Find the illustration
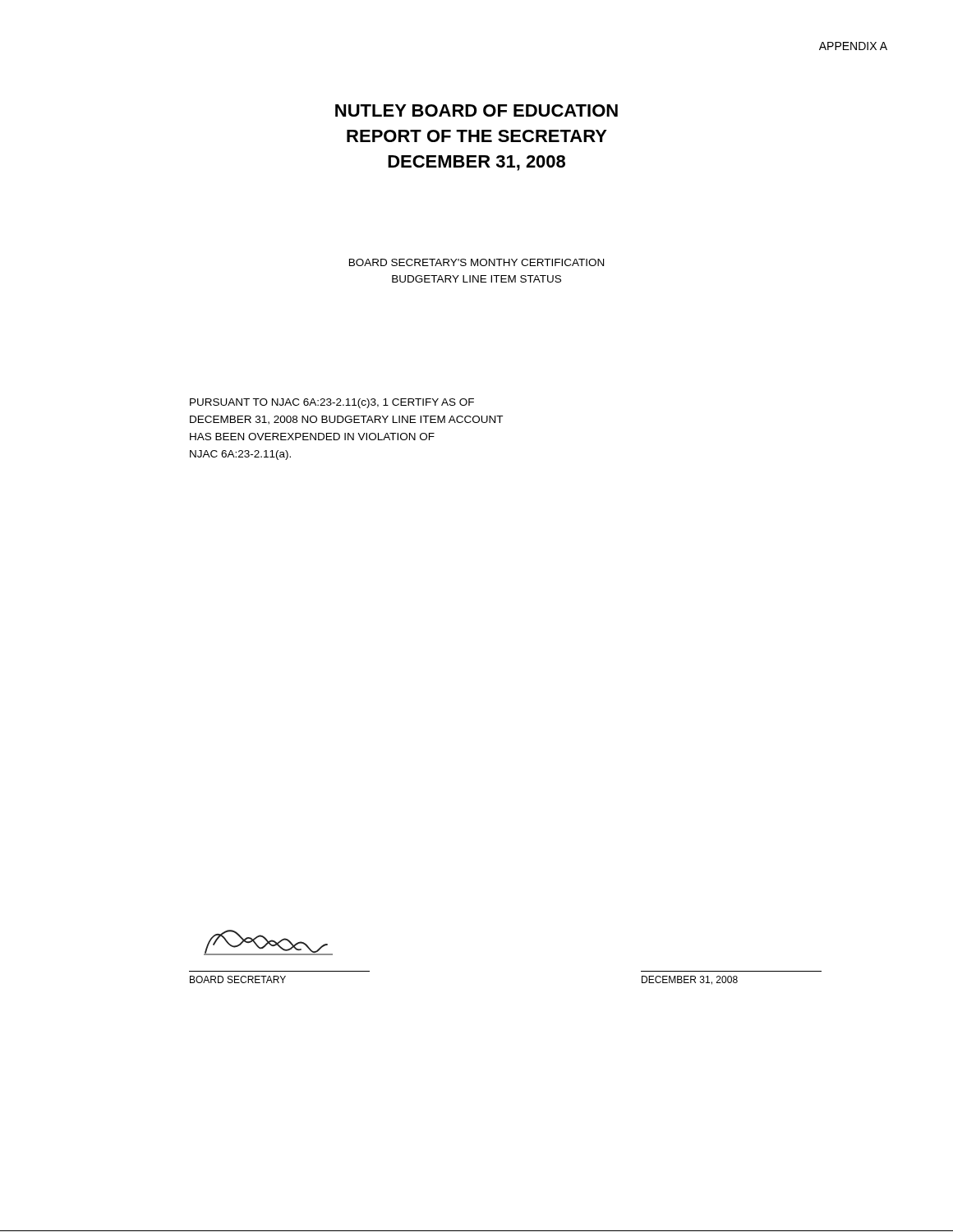Image resolution: width=953 pixels, height=1232 pixels. [x=505, y=945]
